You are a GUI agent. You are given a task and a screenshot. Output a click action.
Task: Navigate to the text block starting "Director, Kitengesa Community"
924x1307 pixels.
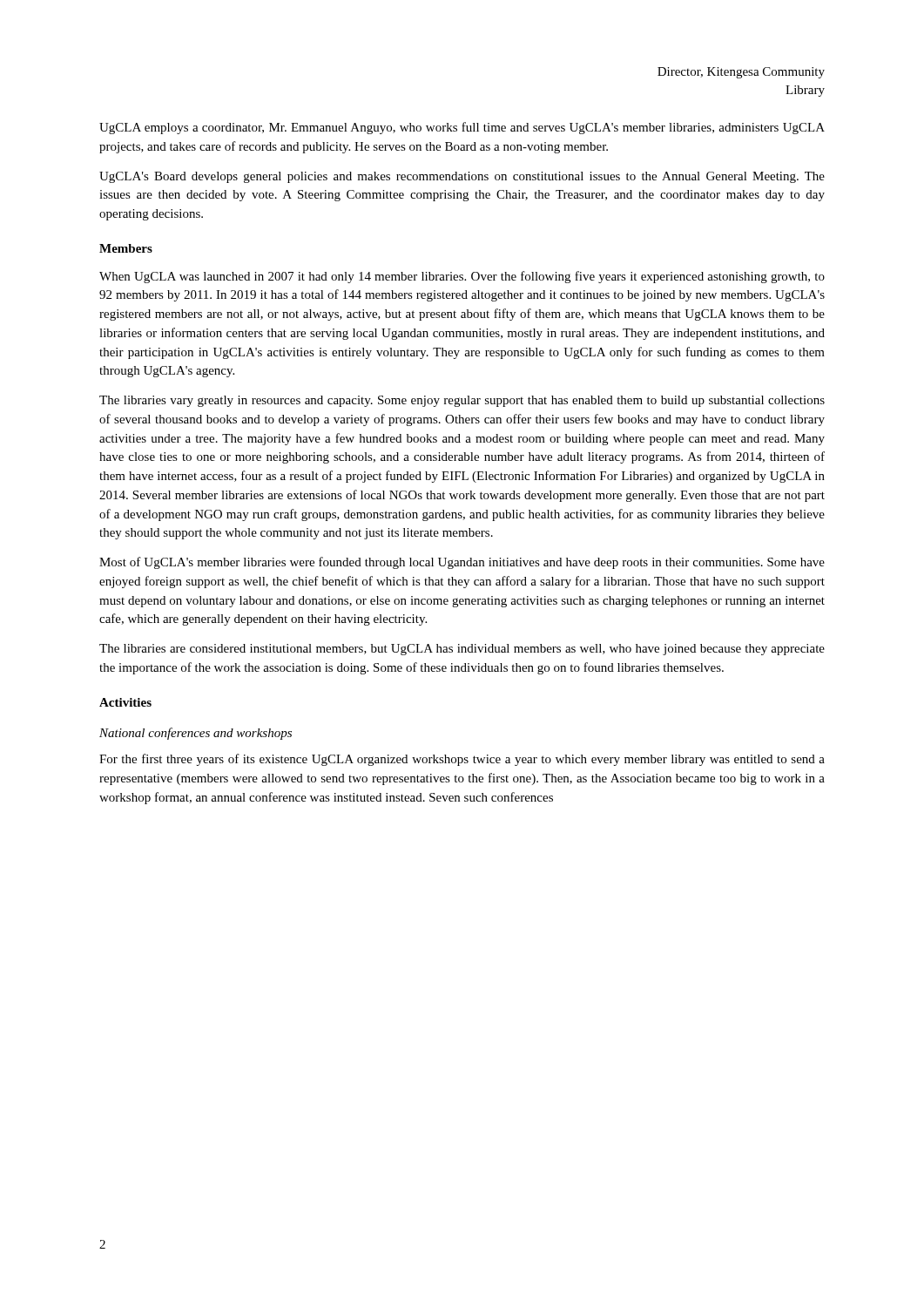click(x=741, y=81)
